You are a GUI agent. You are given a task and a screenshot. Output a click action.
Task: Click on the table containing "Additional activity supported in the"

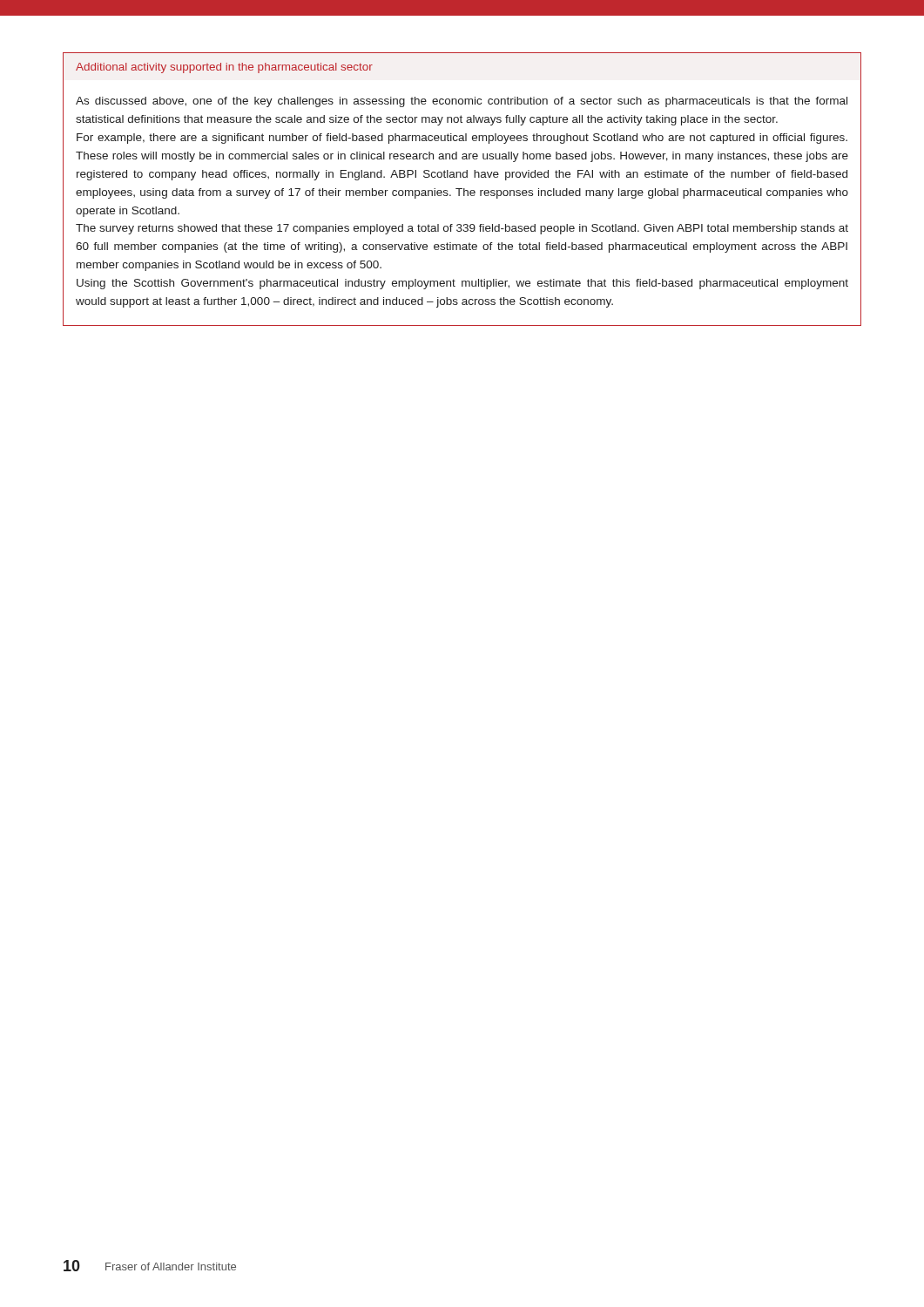pos(462,189)
